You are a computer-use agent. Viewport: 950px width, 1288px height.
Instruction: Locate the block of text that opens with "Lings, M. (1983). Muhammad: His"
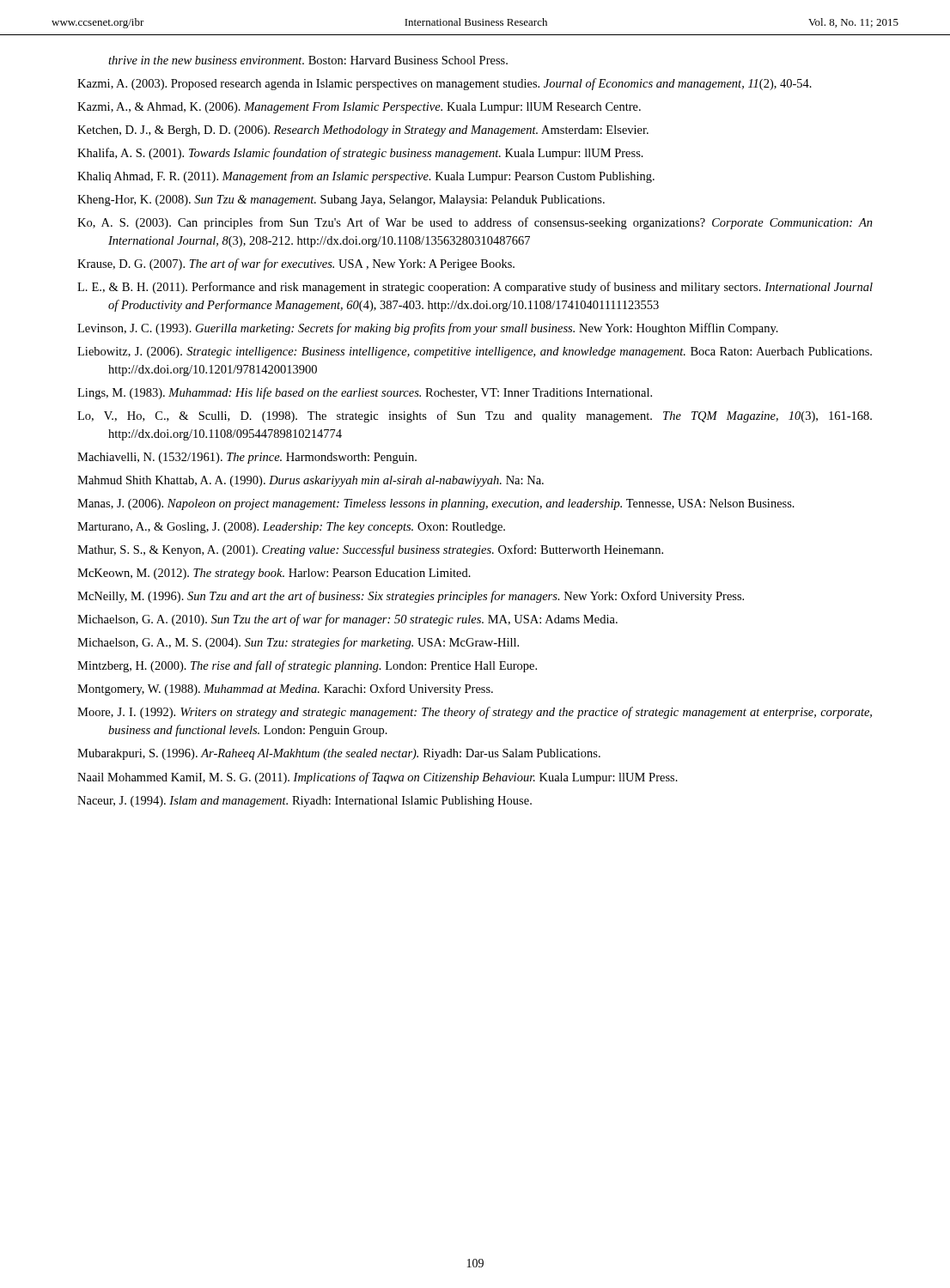tap(365, 393)
